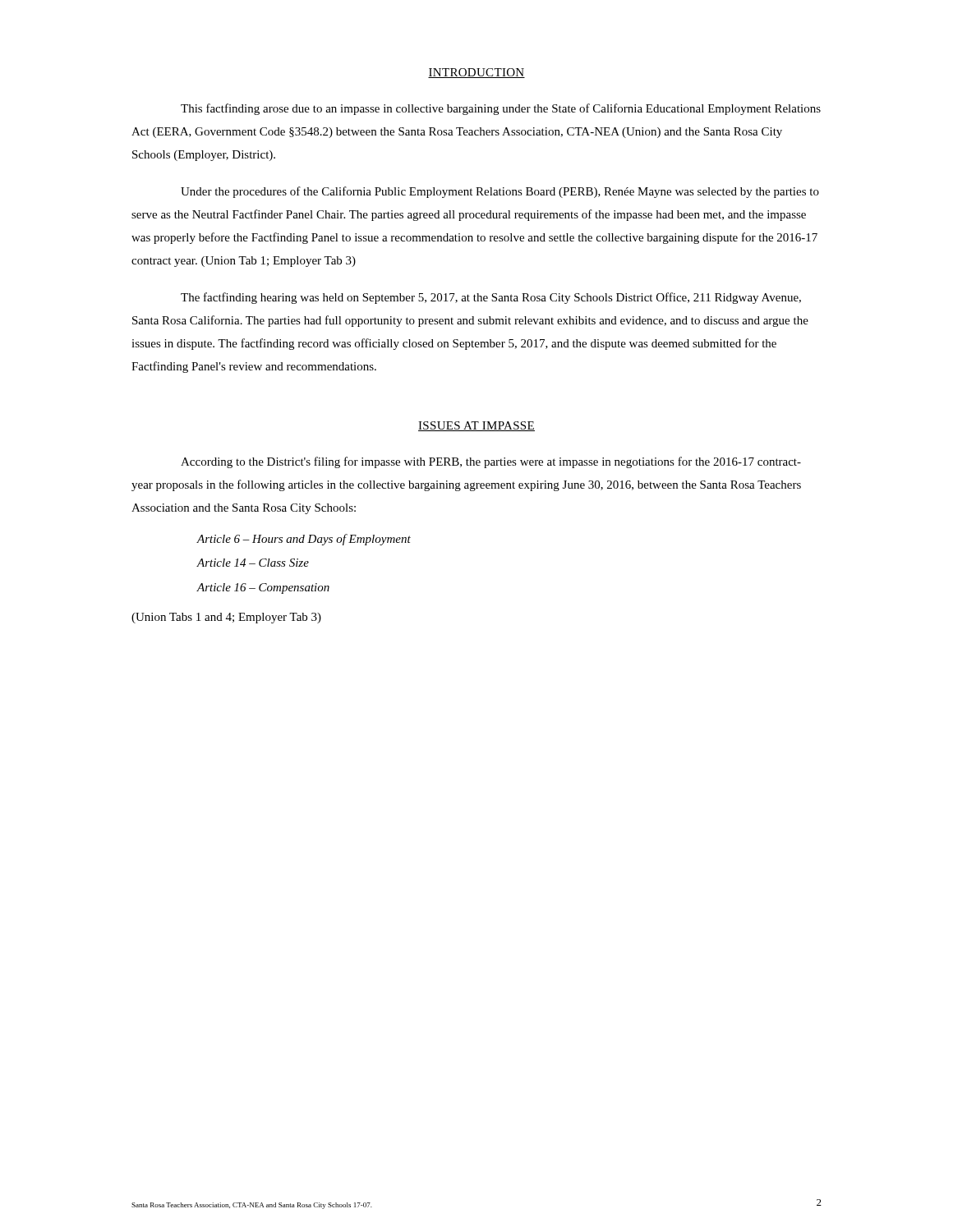Click on the text starting "Article 6 –"
The height and width of the screenshot is (1232, 953).
pos(304,538)
